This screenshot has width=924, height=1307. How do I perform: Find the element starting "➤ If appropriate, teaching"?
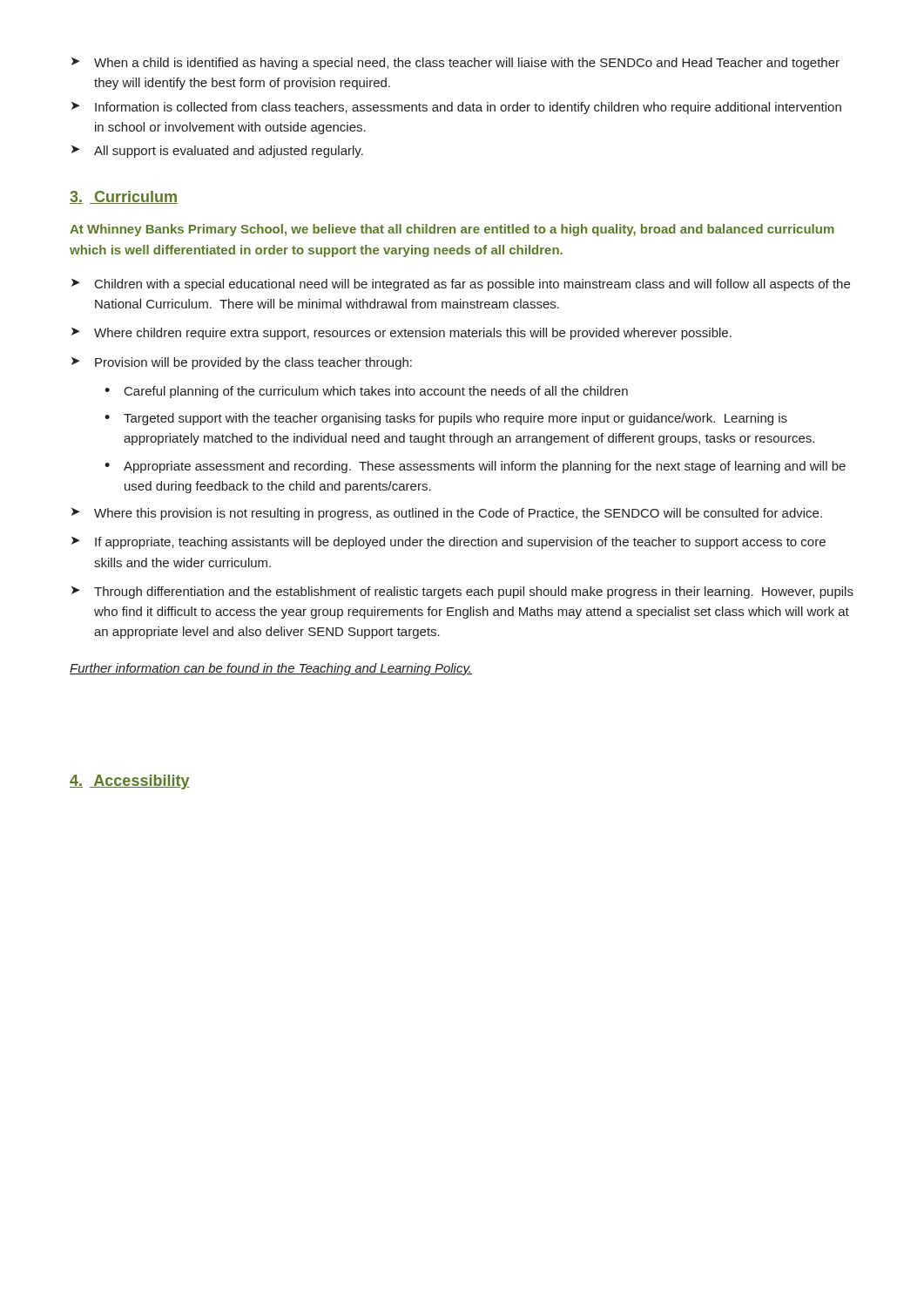pos(462,552)
